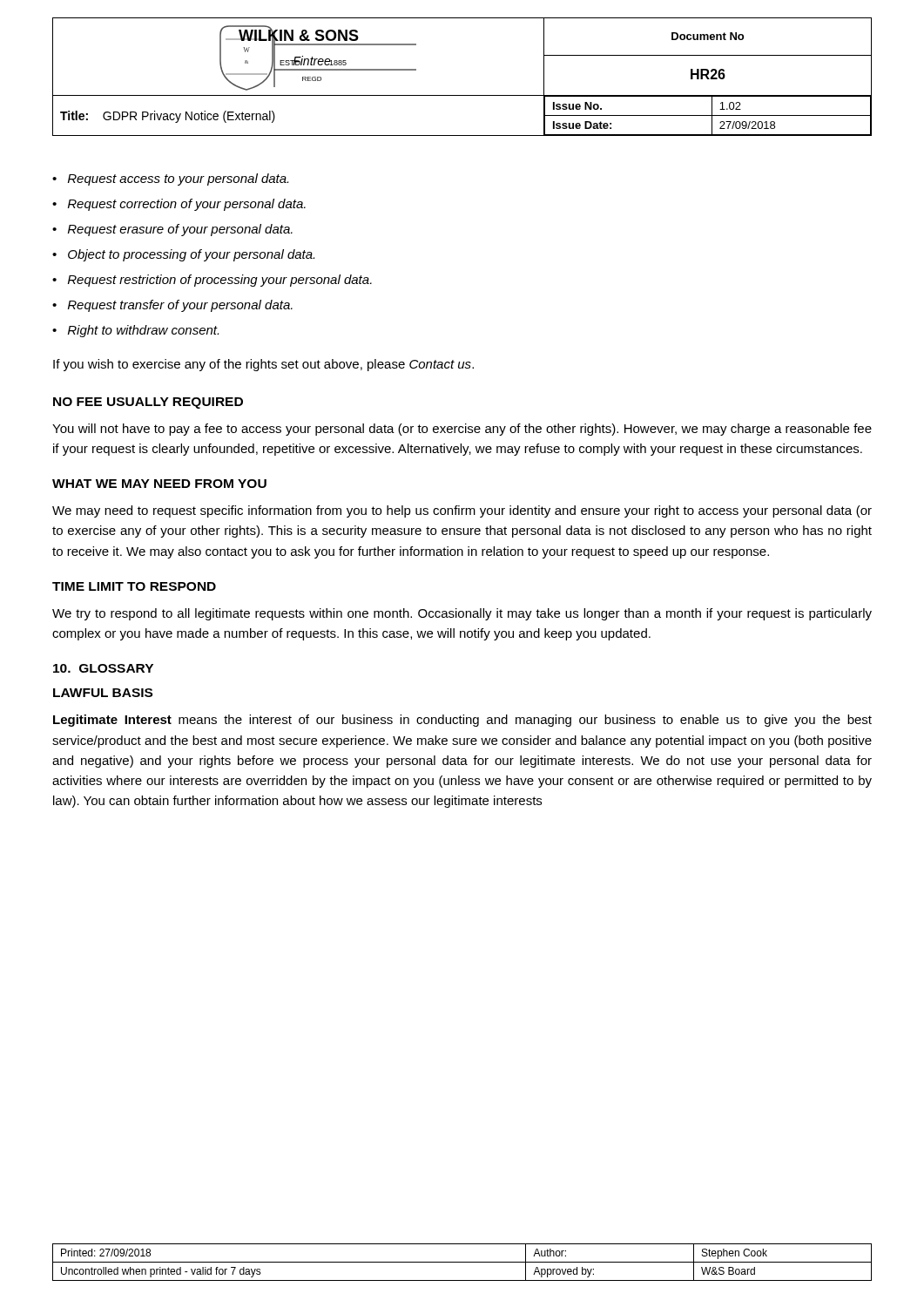Where is the passage that starts "• Request access"?
The image size is (924, 1307).
(x=171, y=178)
